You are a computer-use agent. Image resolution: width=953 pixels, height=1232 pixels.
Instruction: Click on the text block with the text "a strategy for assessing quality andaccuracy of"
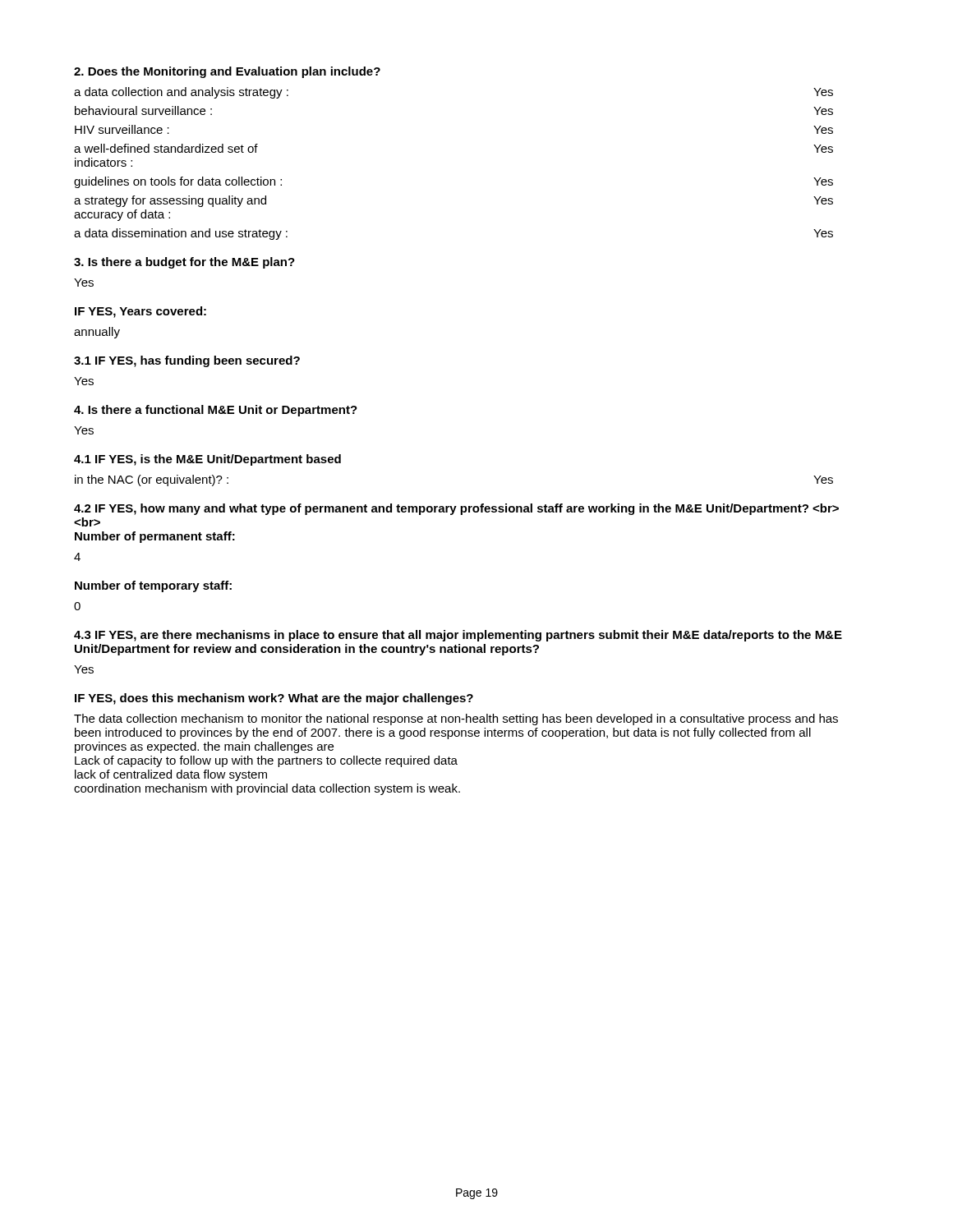169,201
